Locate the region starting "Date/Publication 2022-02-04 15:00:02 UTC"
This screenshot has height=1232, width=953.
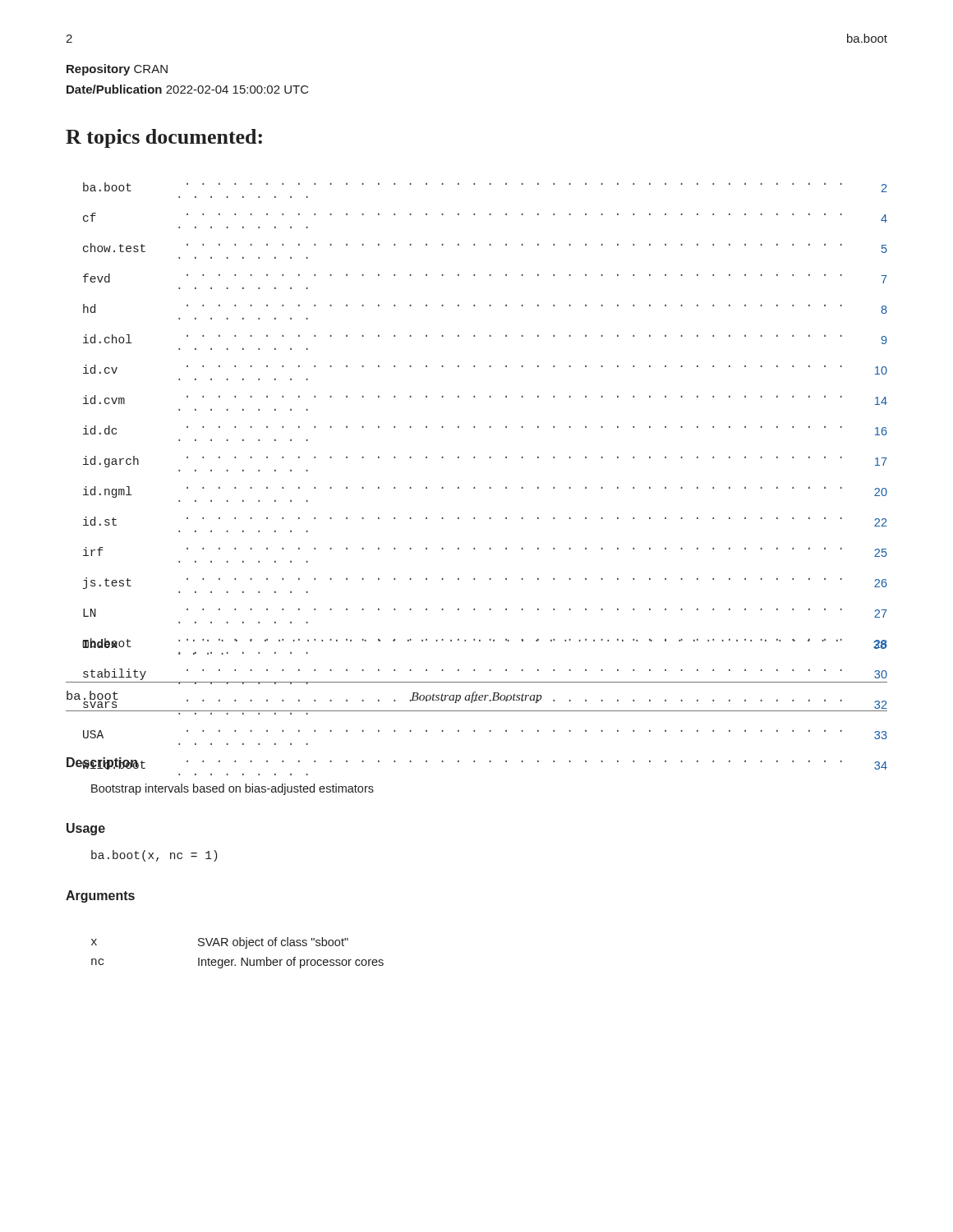tap(187, 89)
